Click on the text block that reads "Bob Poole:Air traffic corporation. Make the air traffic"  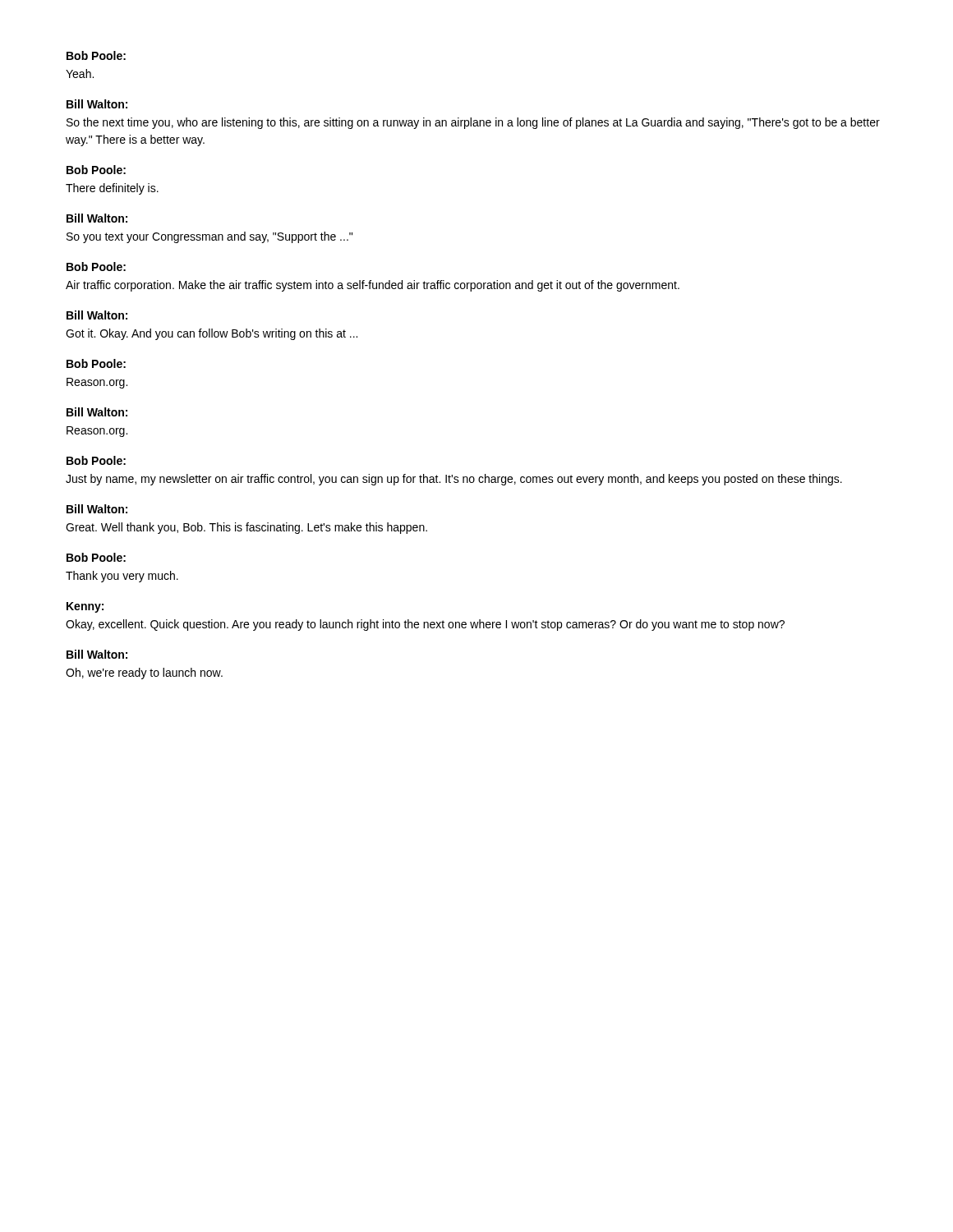click(476, 277)
